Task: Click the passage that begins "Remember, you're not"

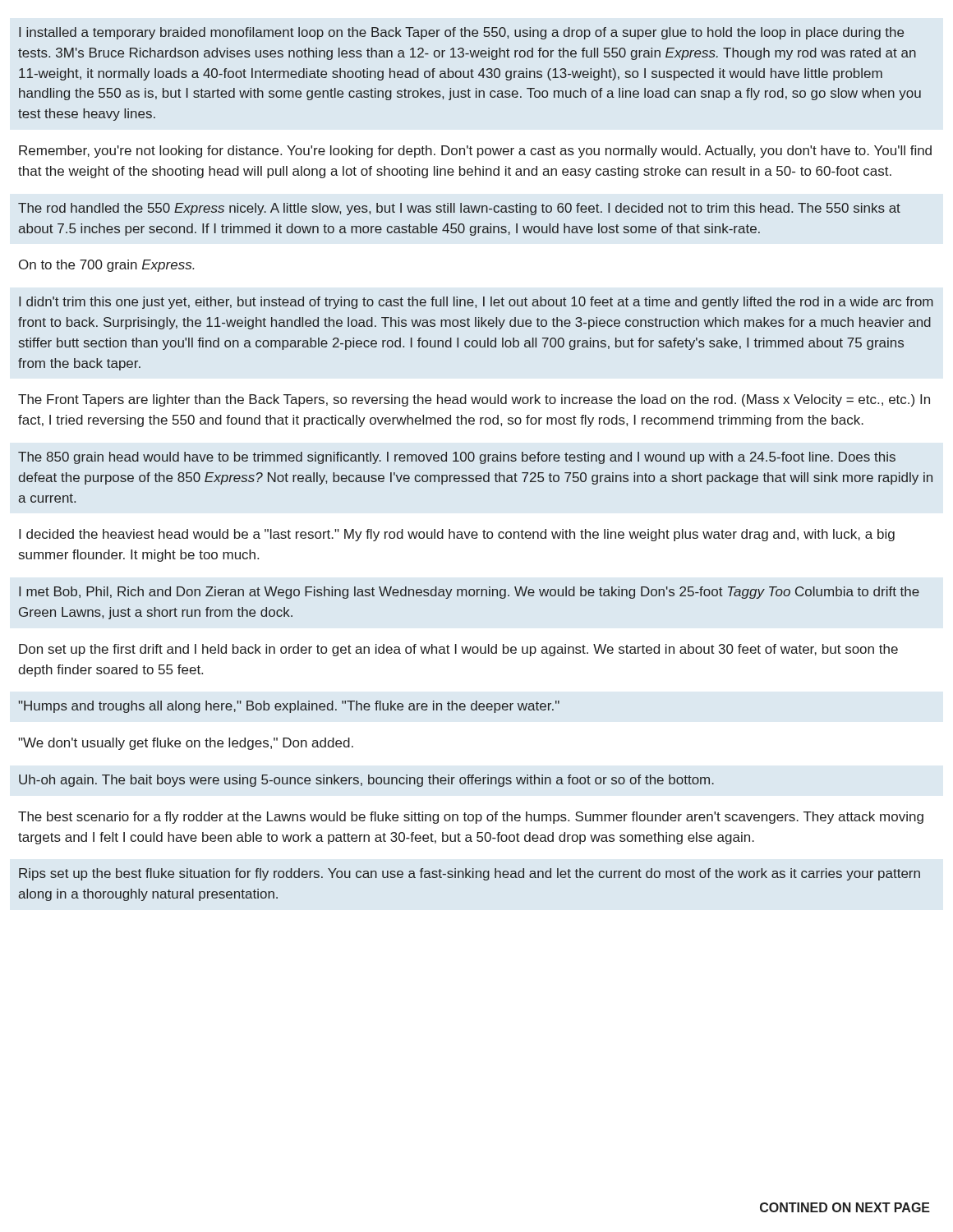Action: click(x=475, y=161)
